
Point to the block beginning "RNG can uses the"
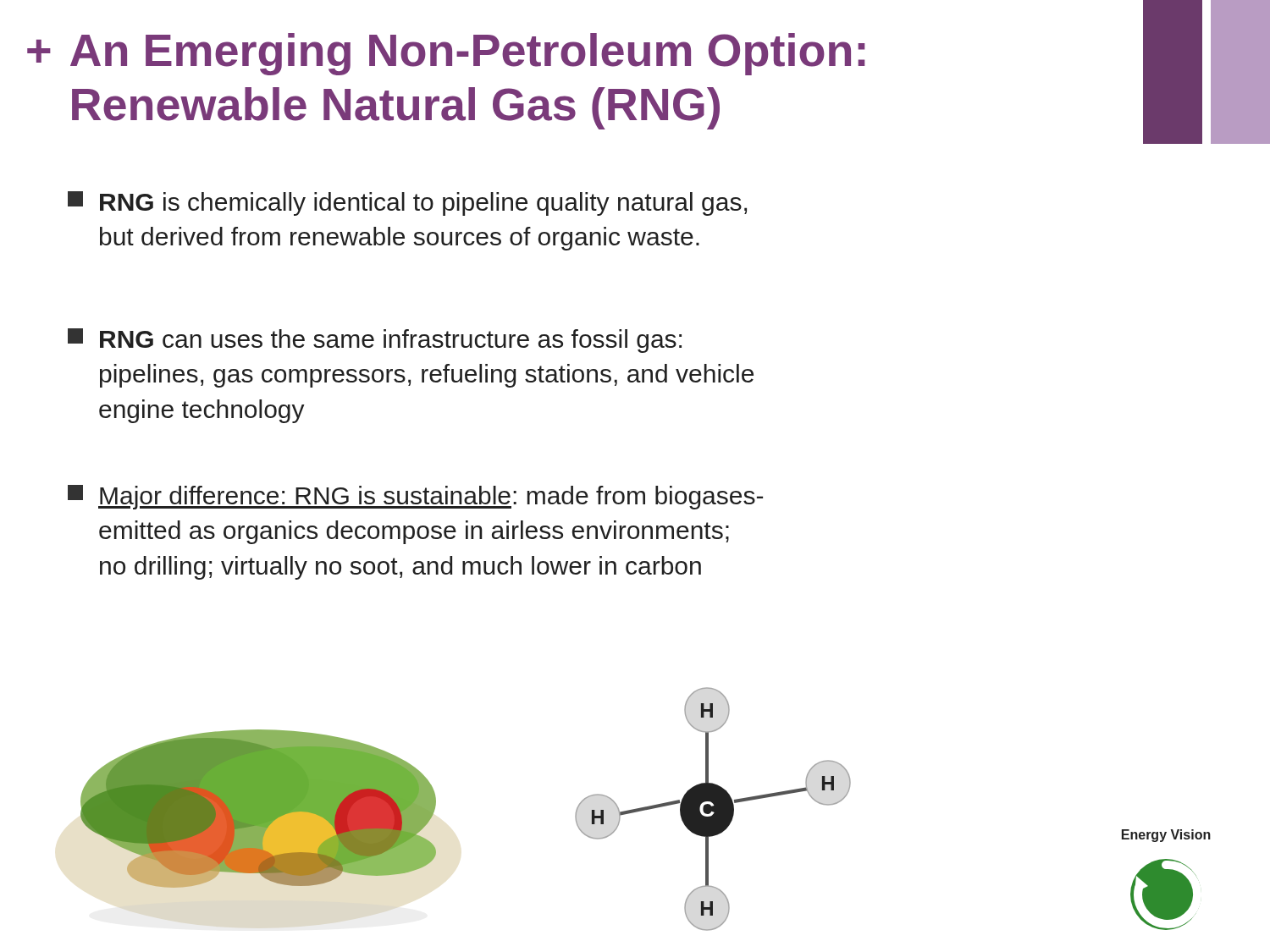click(411, 374)
